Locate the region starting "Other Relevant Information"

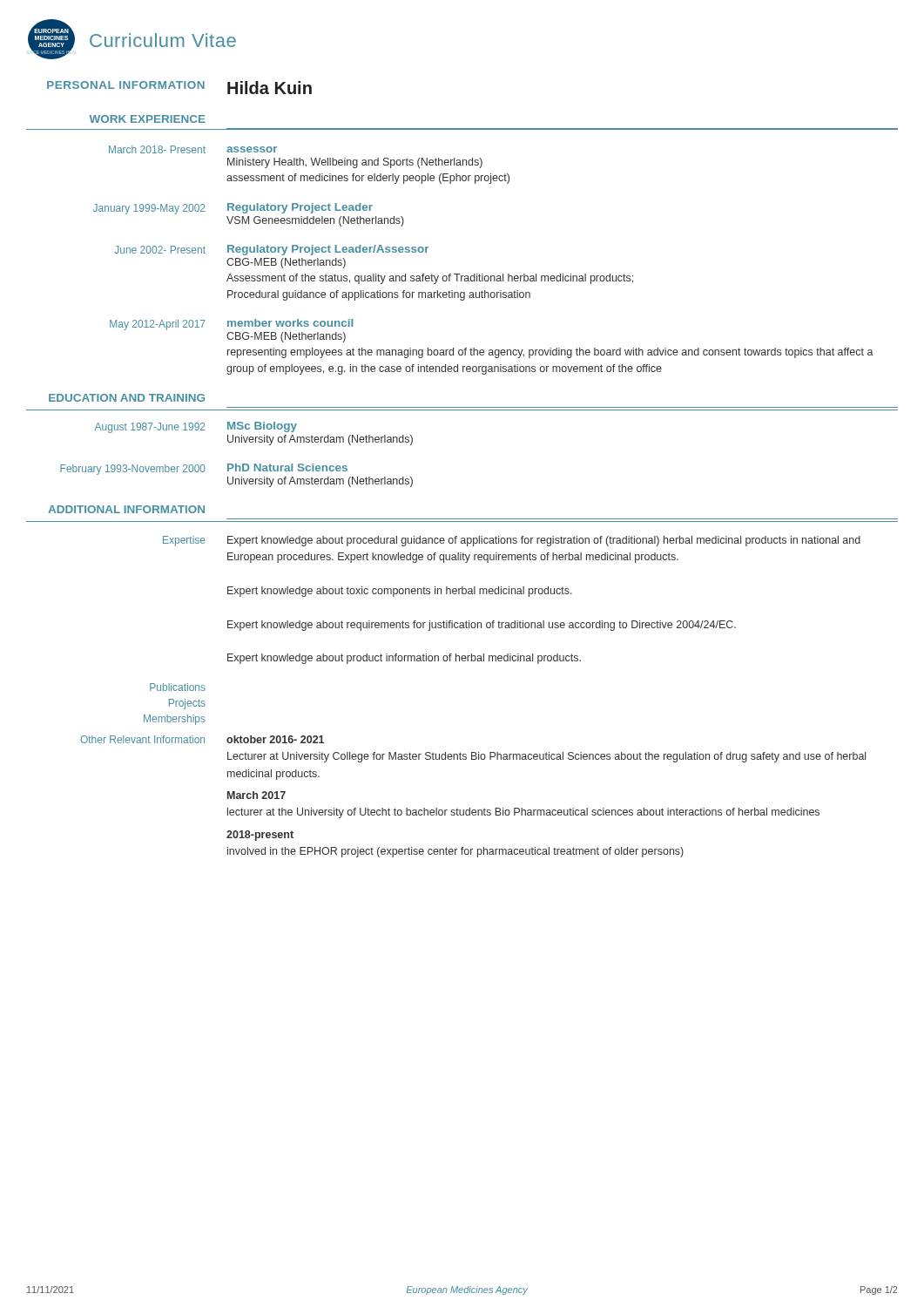pyautogui.click(x=143, y=740)
